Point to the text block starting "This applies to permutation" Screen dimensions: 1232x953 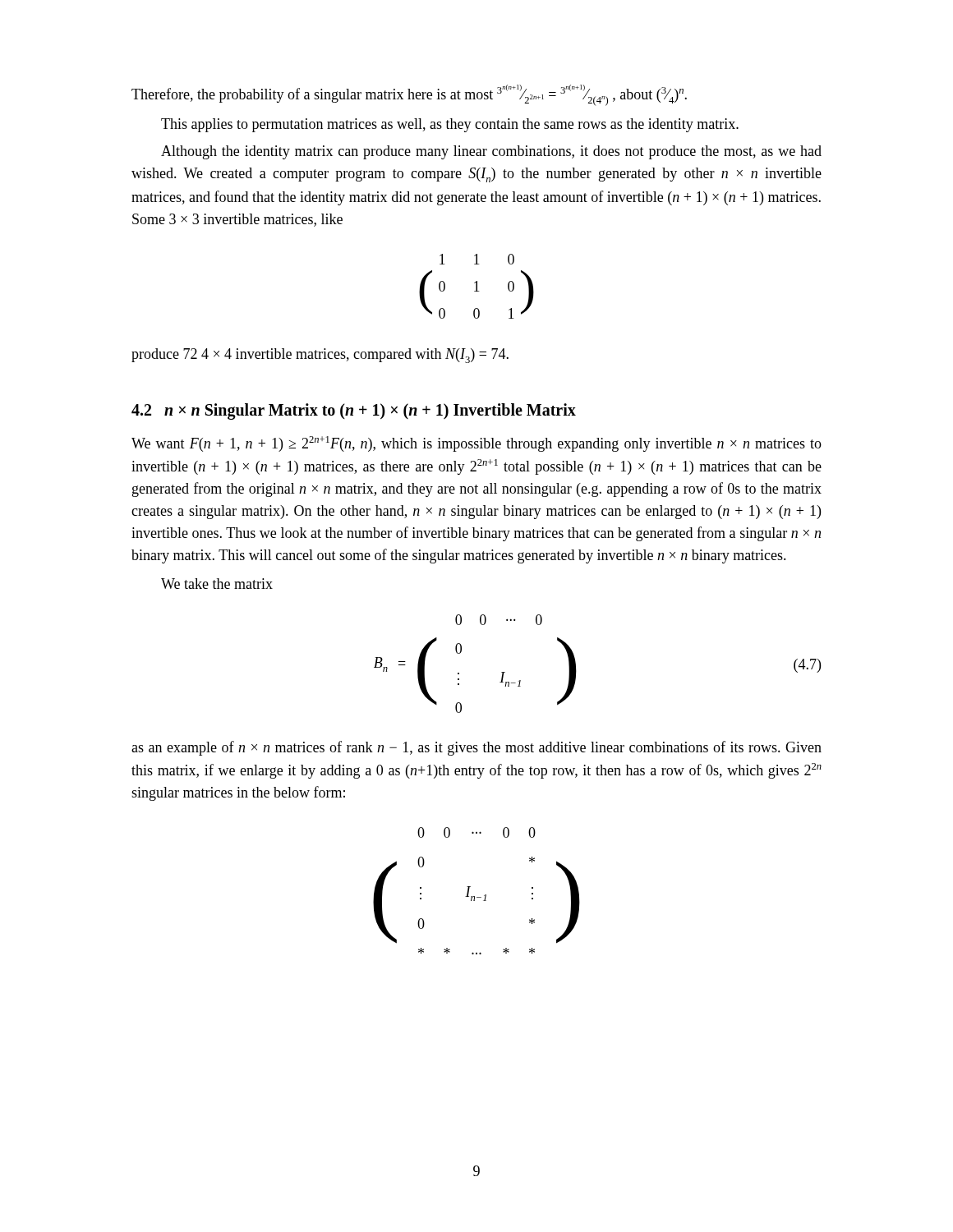(450, 124)
